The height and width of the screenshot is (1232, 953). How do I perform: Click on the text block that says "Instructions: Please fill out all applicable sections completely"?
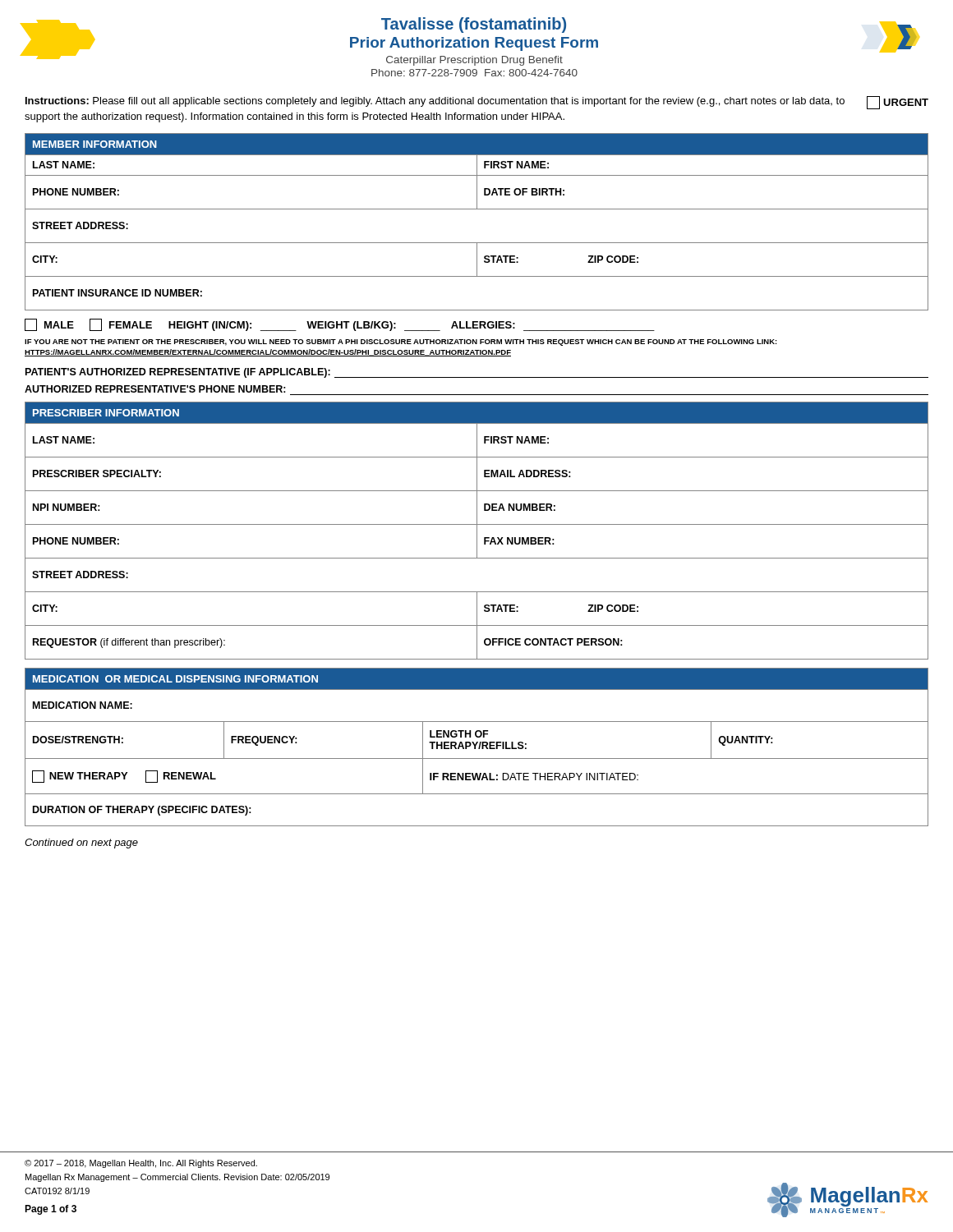(x=476, y=109)
